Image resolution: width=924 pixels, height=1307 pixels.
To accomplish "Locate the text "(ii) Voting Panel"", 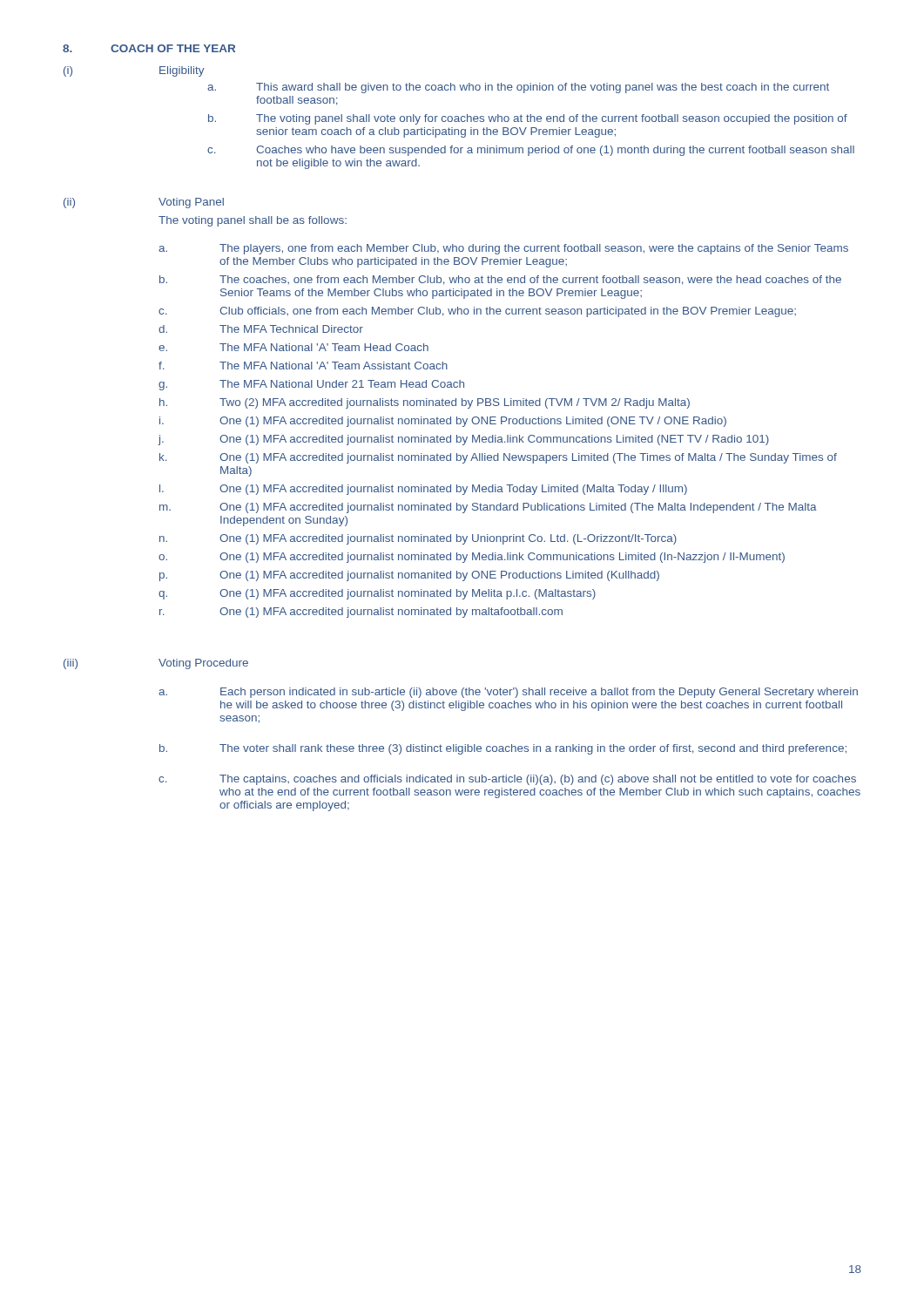I will [x=67, y=203].
